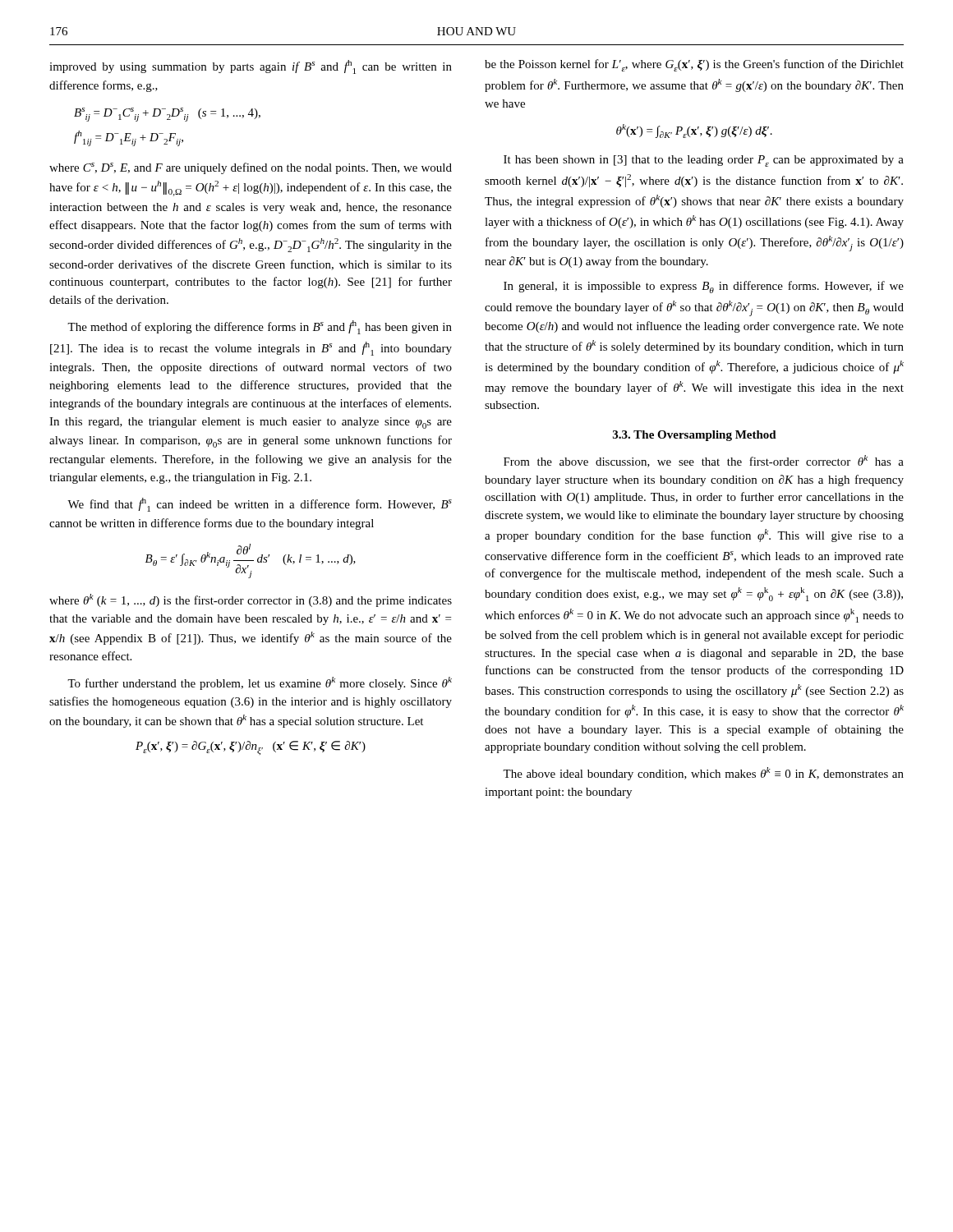
Task: Find the element starting "3.3. The Oversampling Method"
Action: coord(694,435)
